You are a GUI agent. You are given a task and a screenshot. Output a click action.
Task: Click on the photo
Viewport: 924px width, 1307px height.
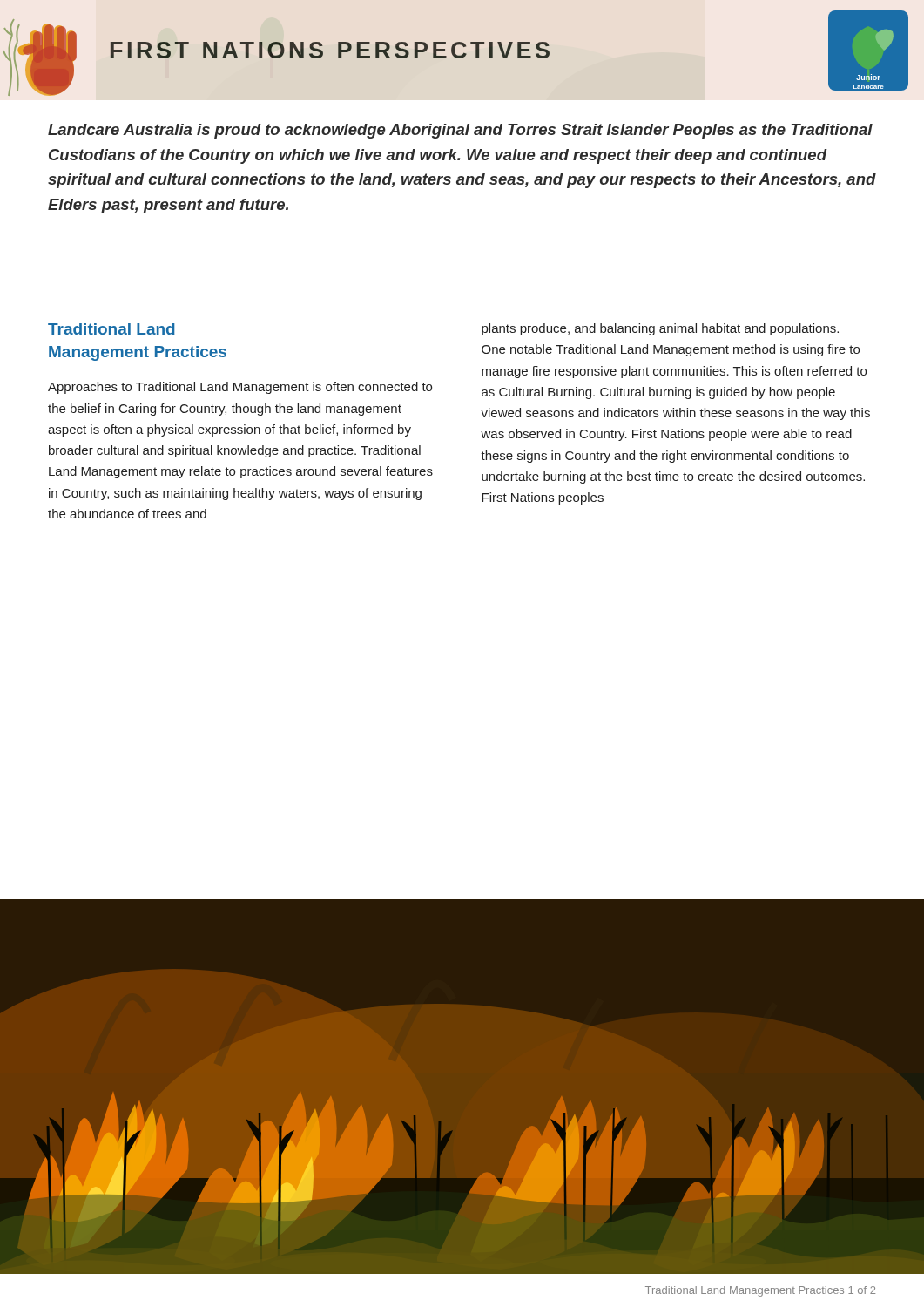click(x=462, y=1087)
